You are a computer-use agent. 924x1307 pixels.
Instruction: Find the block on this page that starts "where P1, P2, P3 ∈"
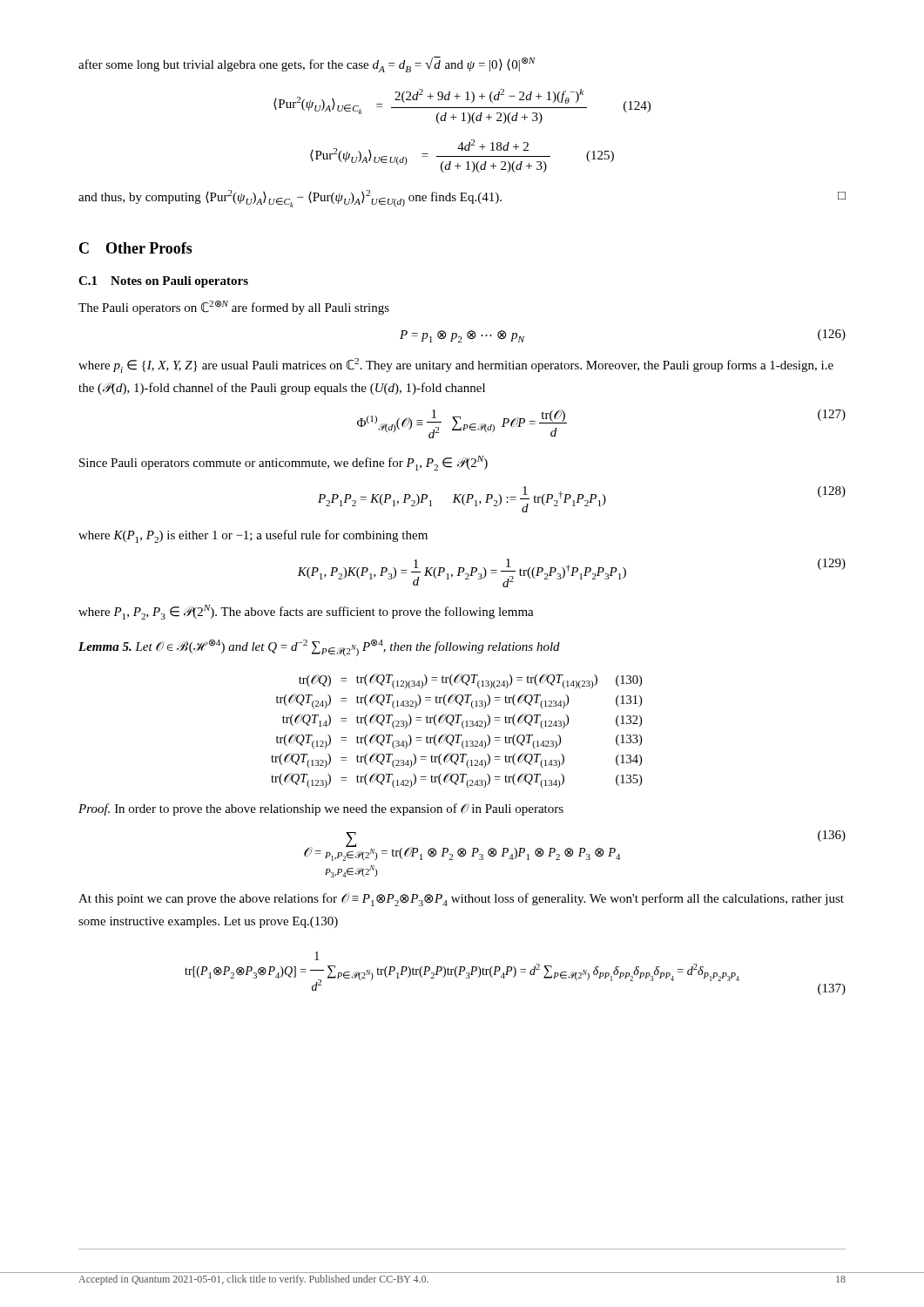point(306,611)
